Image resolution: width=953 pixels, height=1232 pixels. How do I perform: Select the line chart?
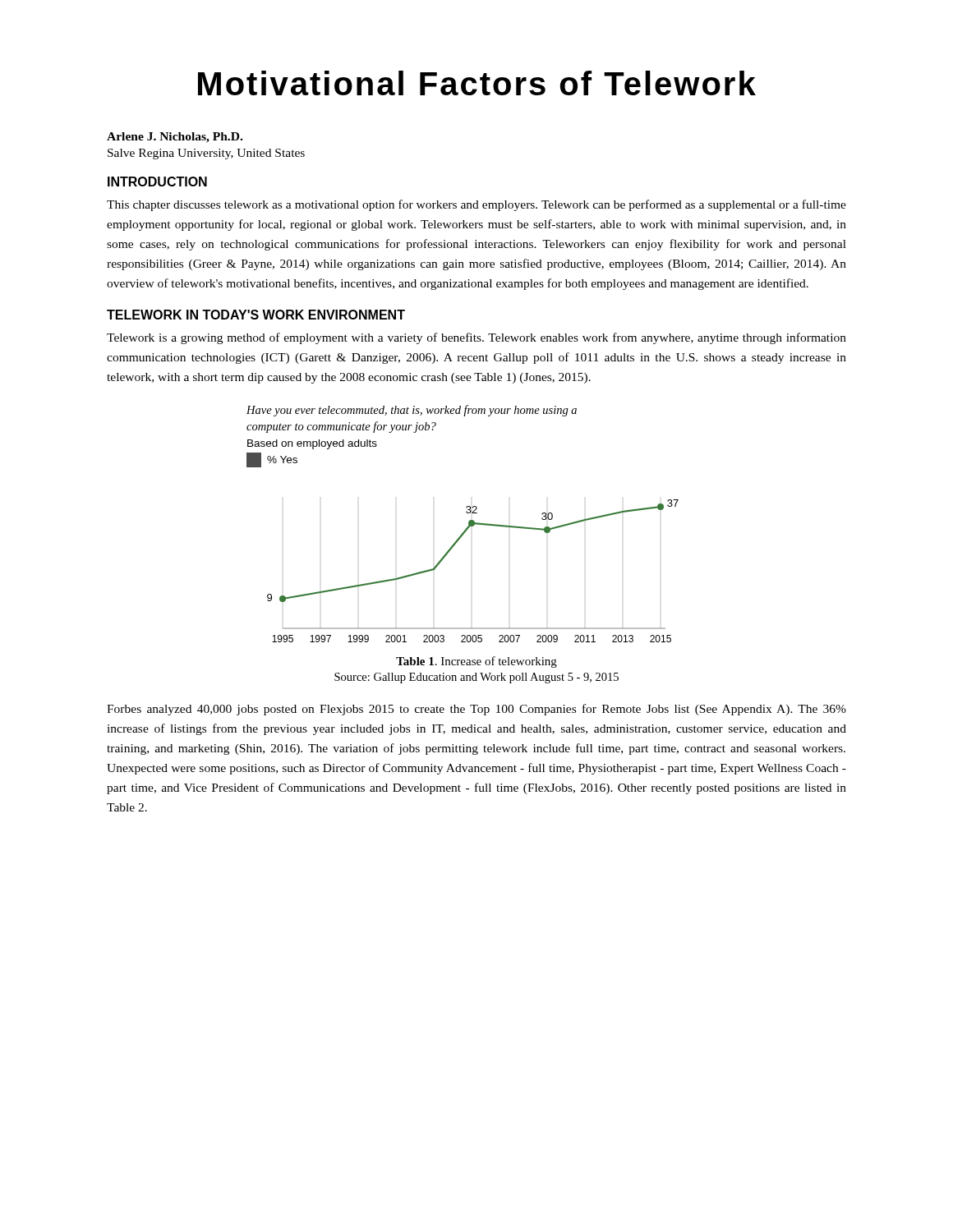(x=476, y=525)
